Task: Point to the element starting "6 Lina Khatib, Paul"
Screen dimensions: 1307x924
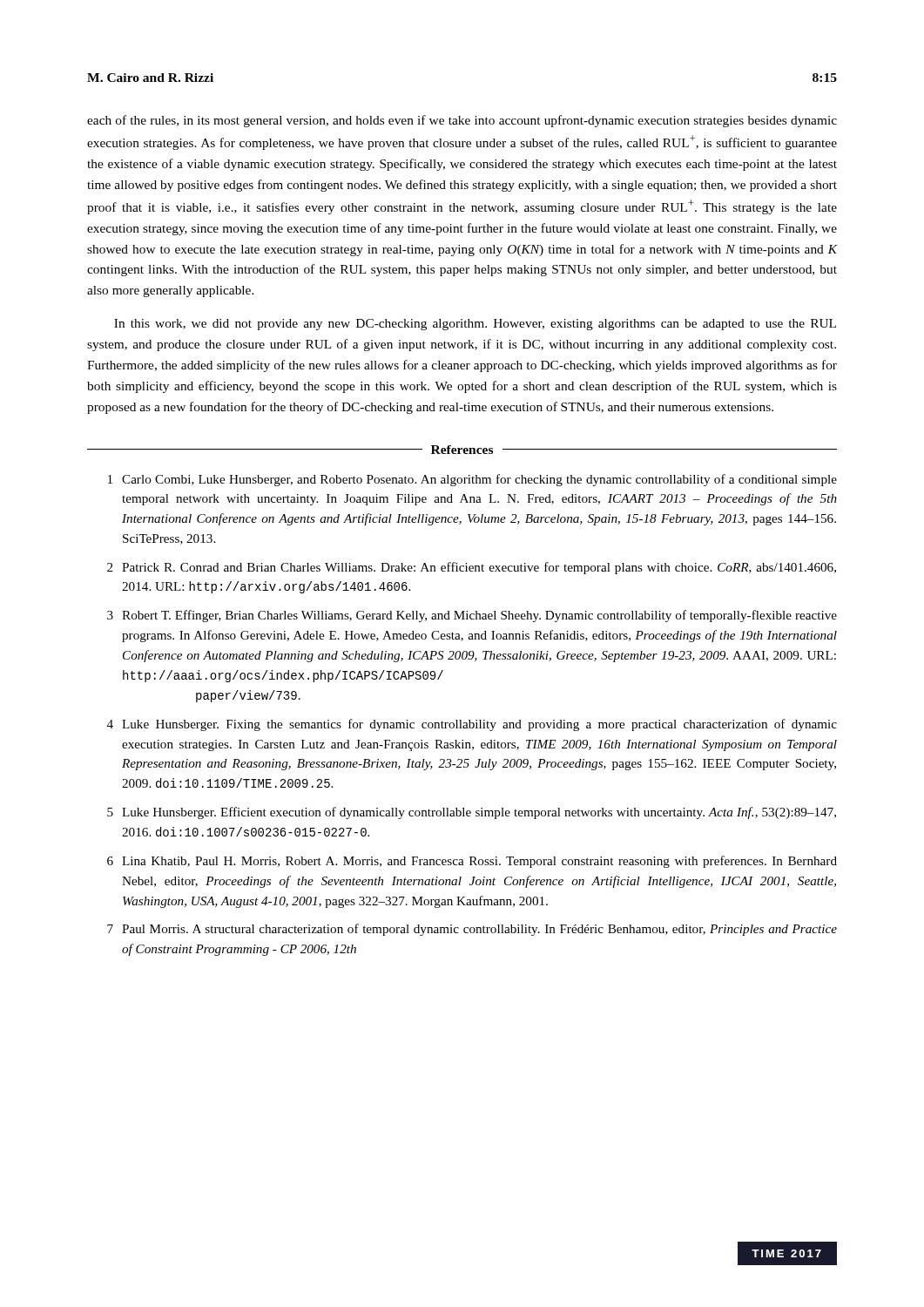Action: pos(462,881)
